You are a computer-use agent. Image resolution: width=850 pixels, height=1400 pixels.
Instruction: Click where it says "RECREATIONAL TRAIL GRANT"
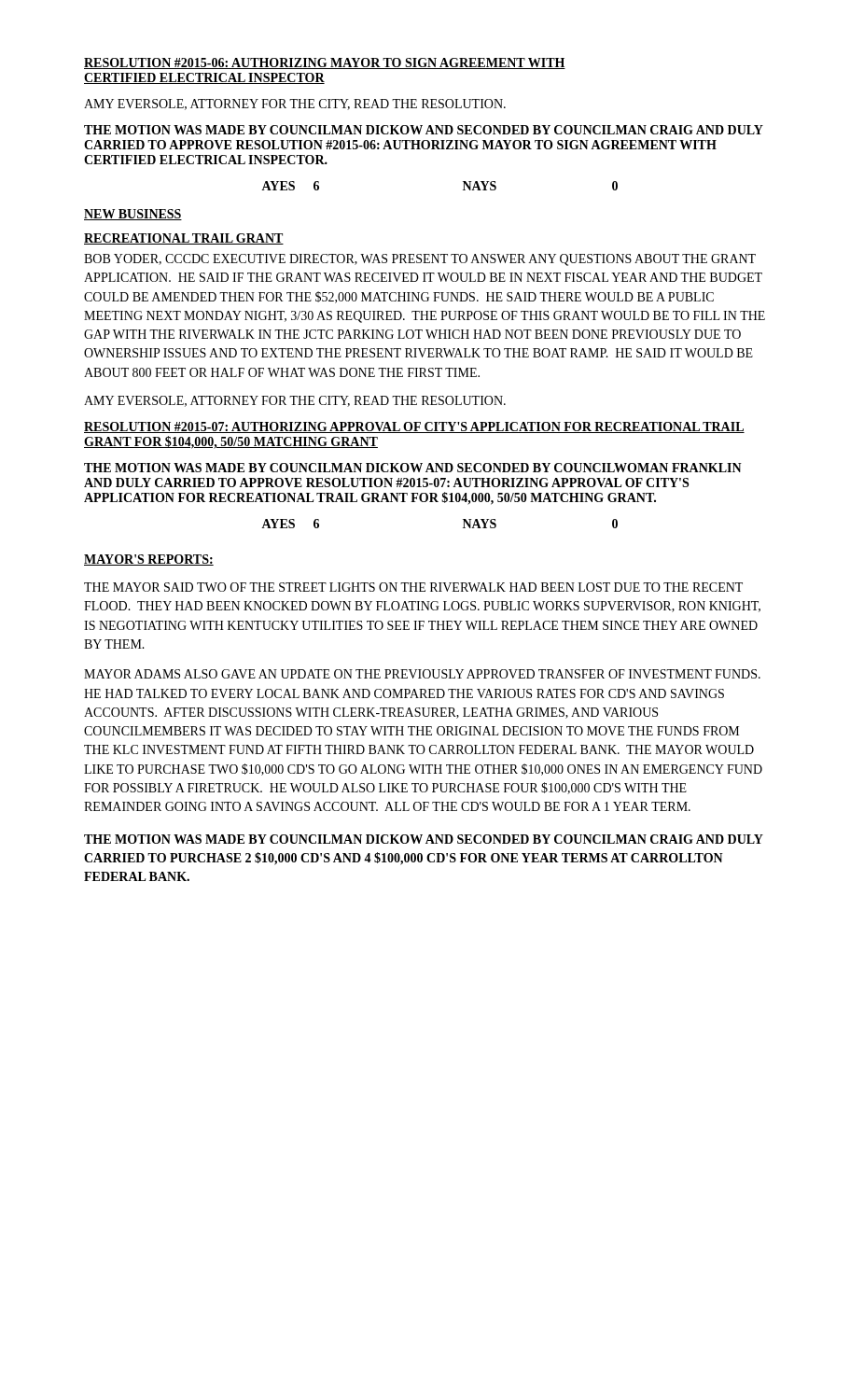tap(184, 238)
